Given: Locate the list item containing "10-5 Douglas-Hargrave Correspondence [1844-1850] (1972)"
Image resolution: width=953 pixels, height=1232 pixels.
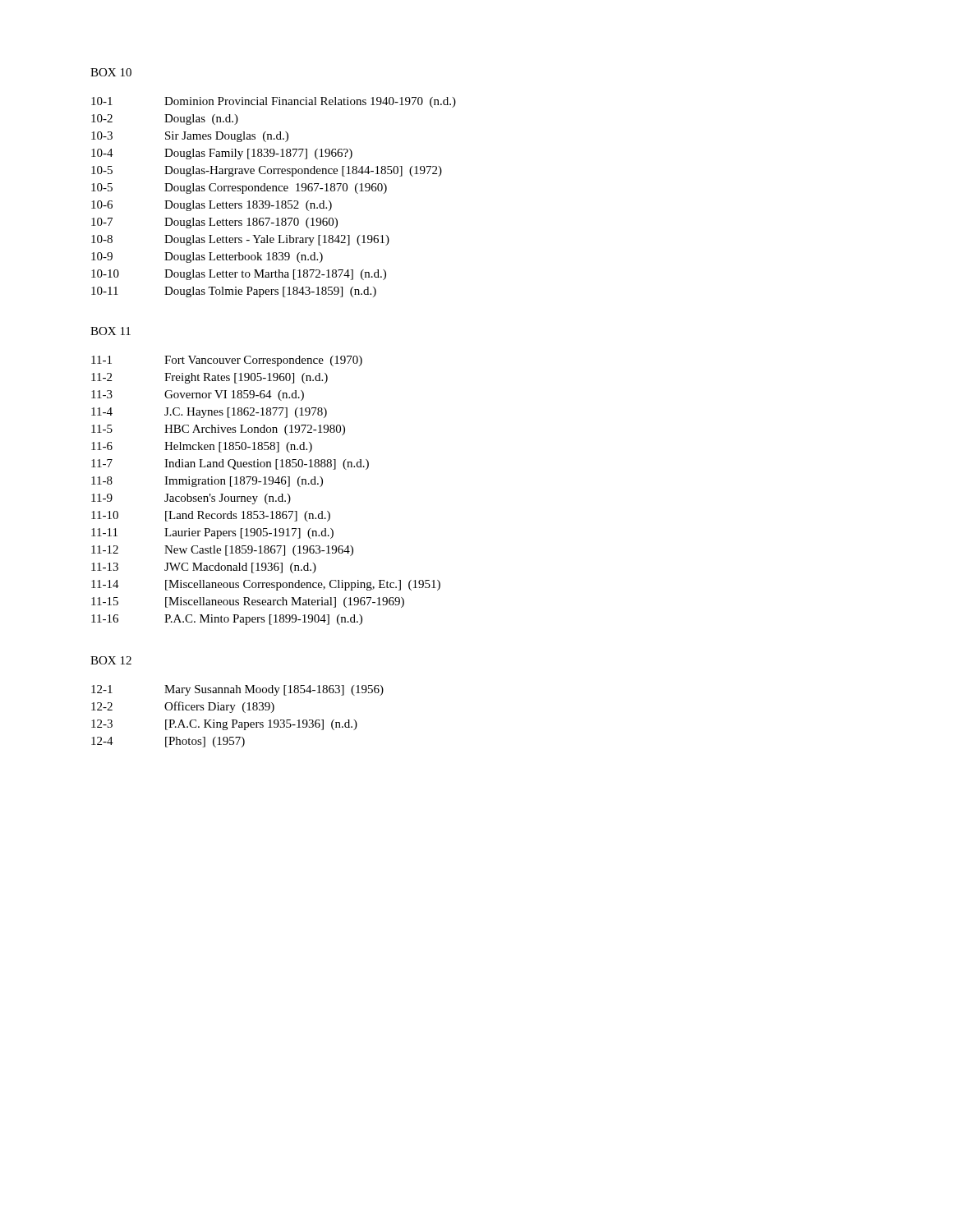Looking at the screenshot, I should [x=267, y=171].
